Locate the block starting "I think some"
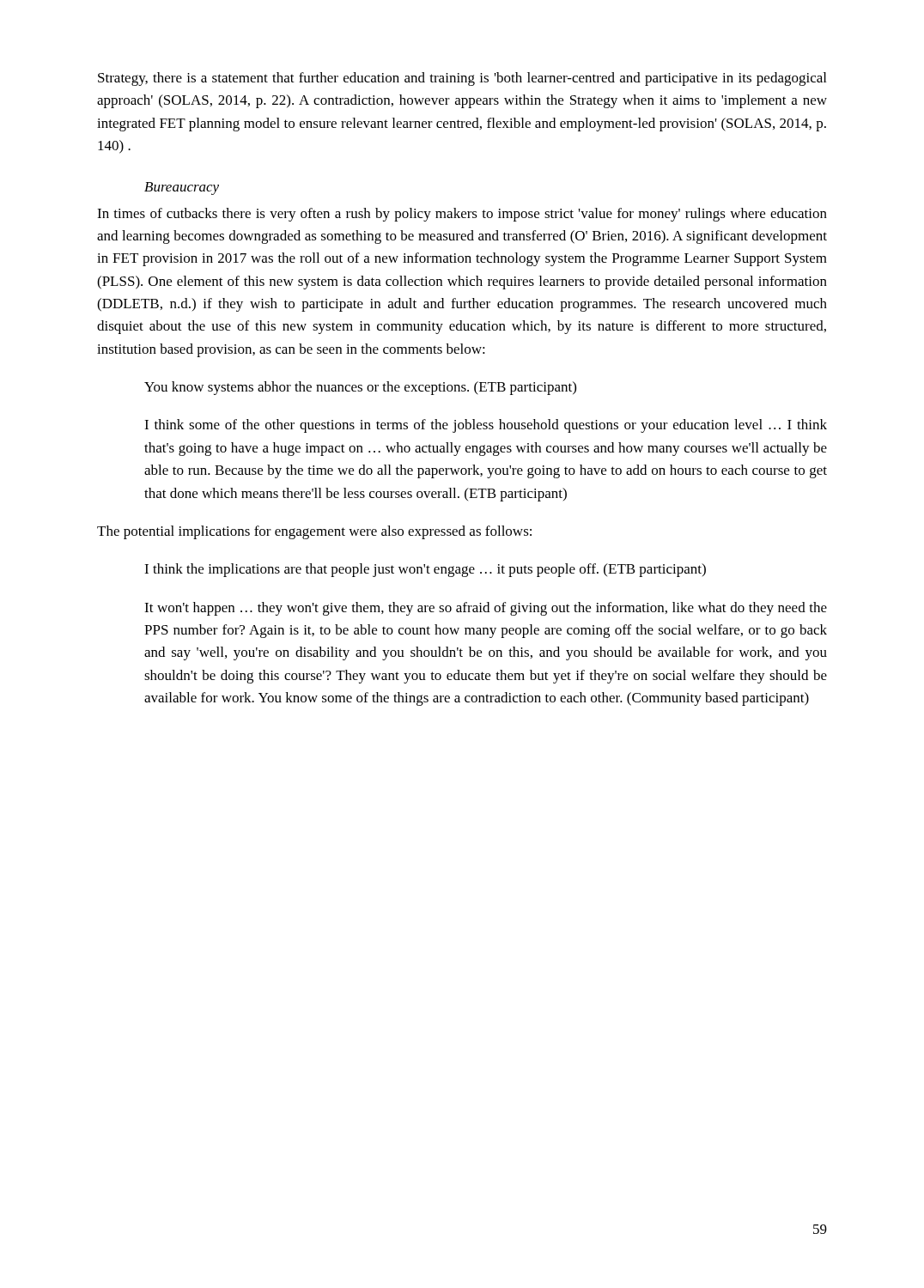 pyautogui.click(x=486, y=459)
